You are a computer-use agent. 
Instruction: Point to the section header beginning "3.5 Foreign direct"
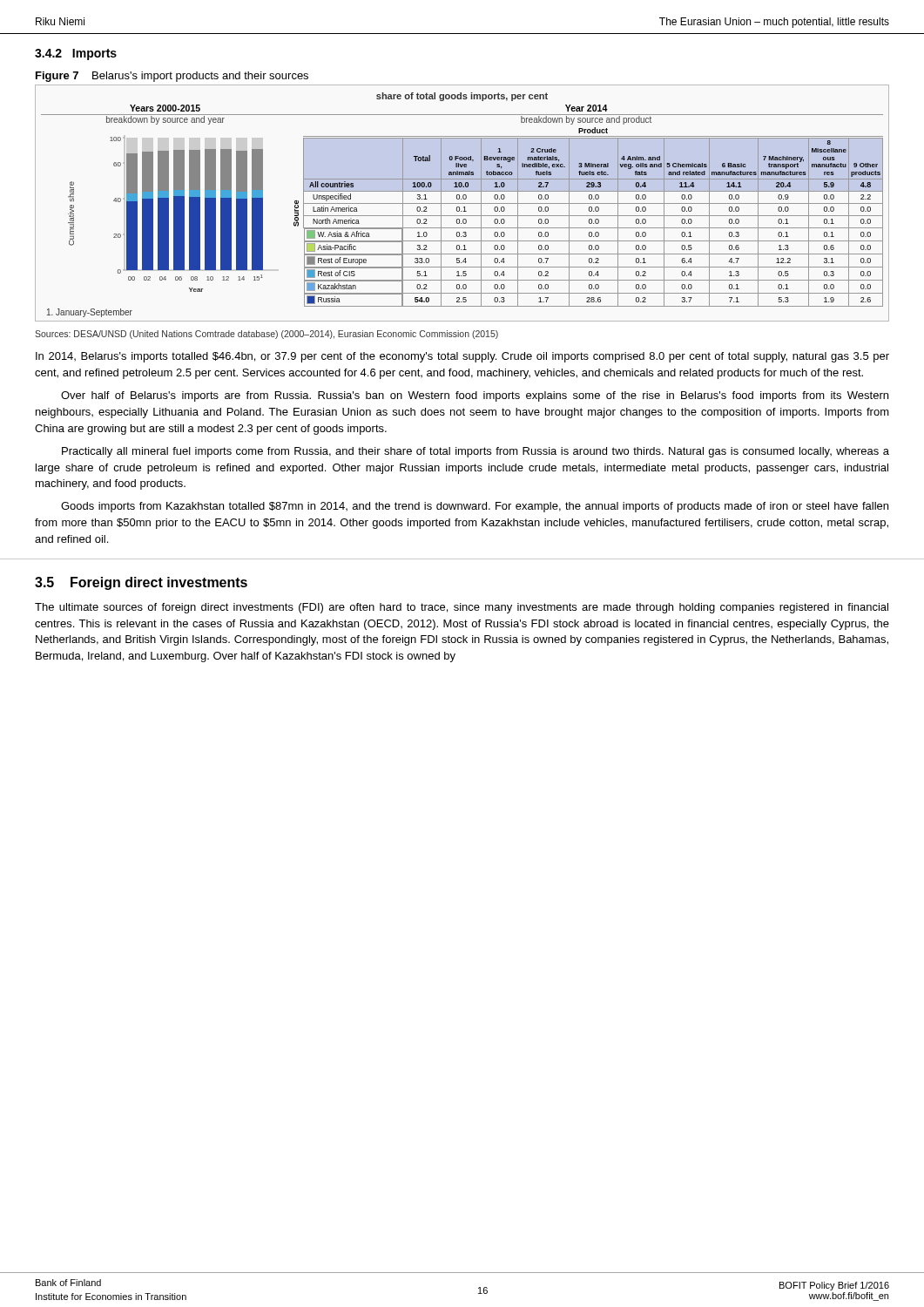[x=141, y=583]
